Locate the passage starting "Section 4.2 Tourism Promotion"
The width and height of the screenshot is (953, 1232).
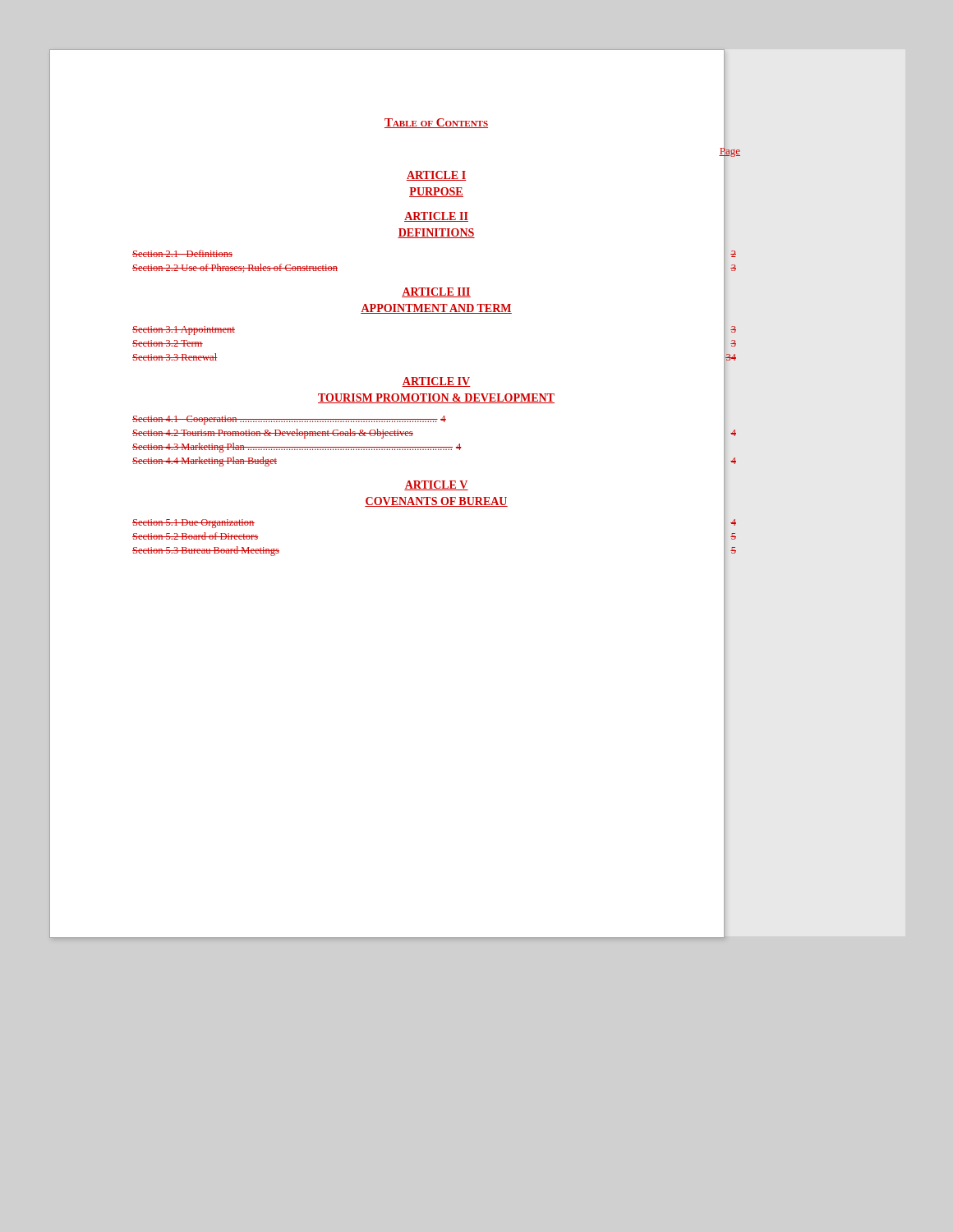tap(434, 433)
